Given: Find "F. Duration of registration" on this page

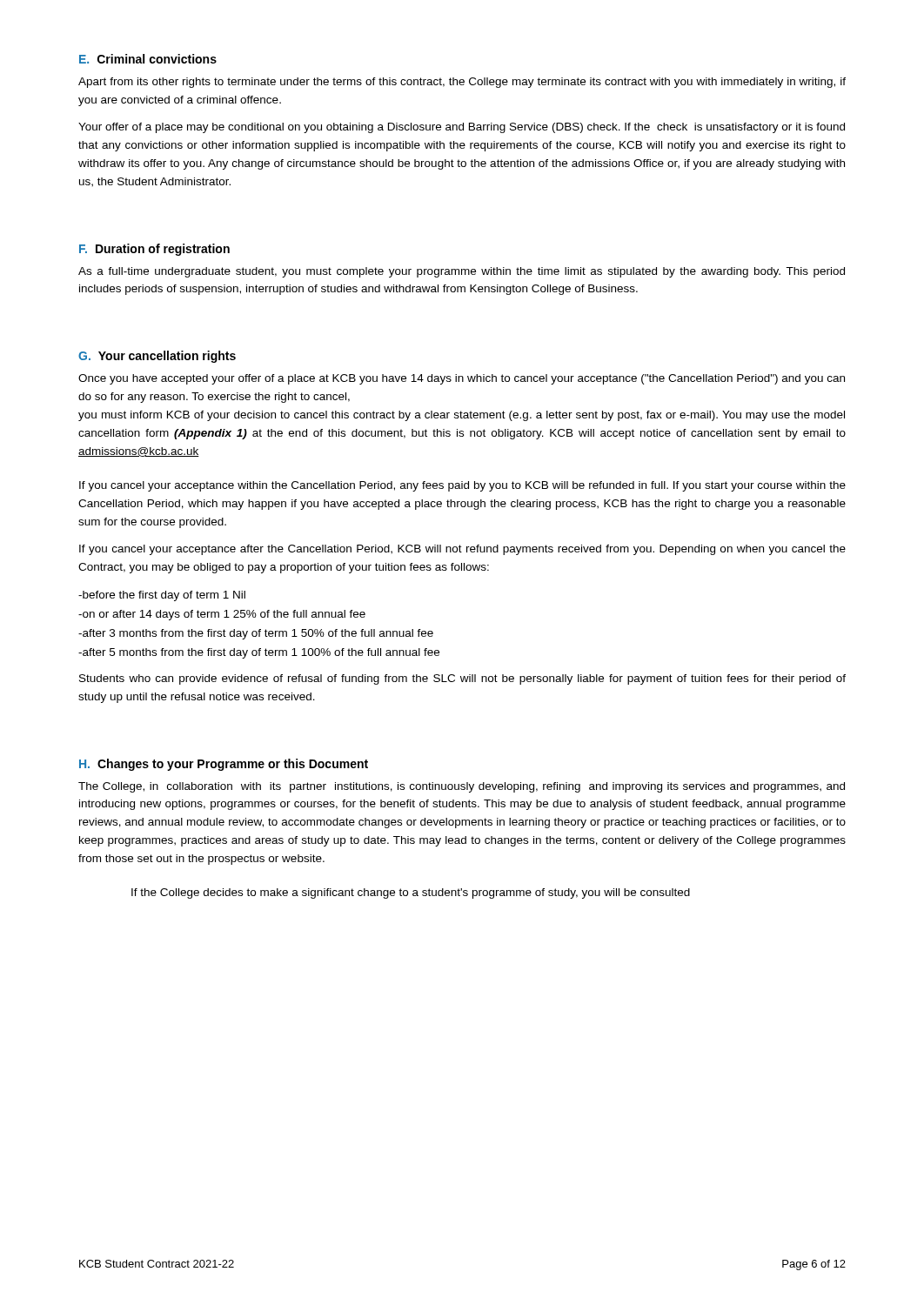Looking at the screenshot, I should point(154,248).
